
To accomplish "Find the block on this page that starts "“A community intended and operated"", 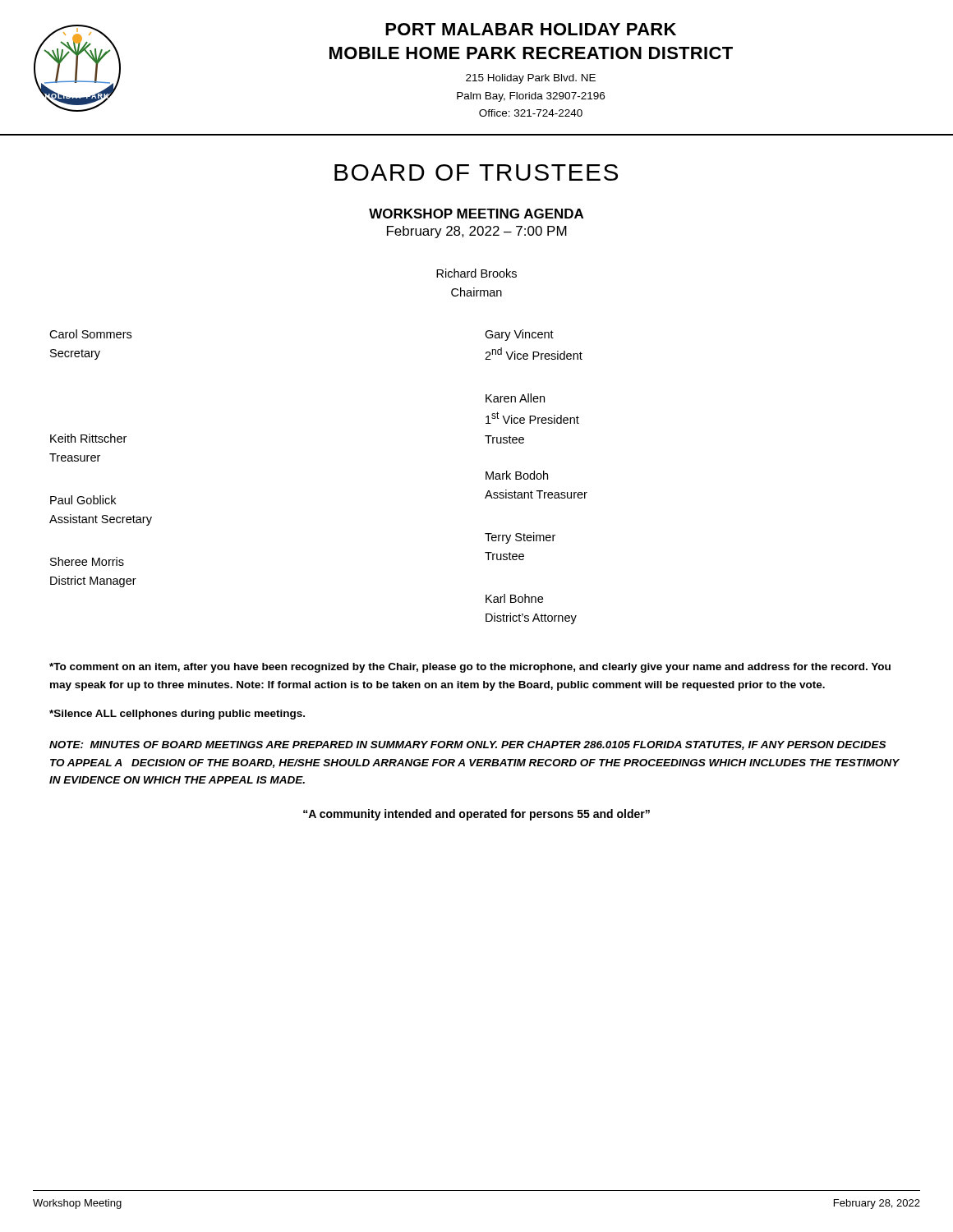I will point(476,814).
